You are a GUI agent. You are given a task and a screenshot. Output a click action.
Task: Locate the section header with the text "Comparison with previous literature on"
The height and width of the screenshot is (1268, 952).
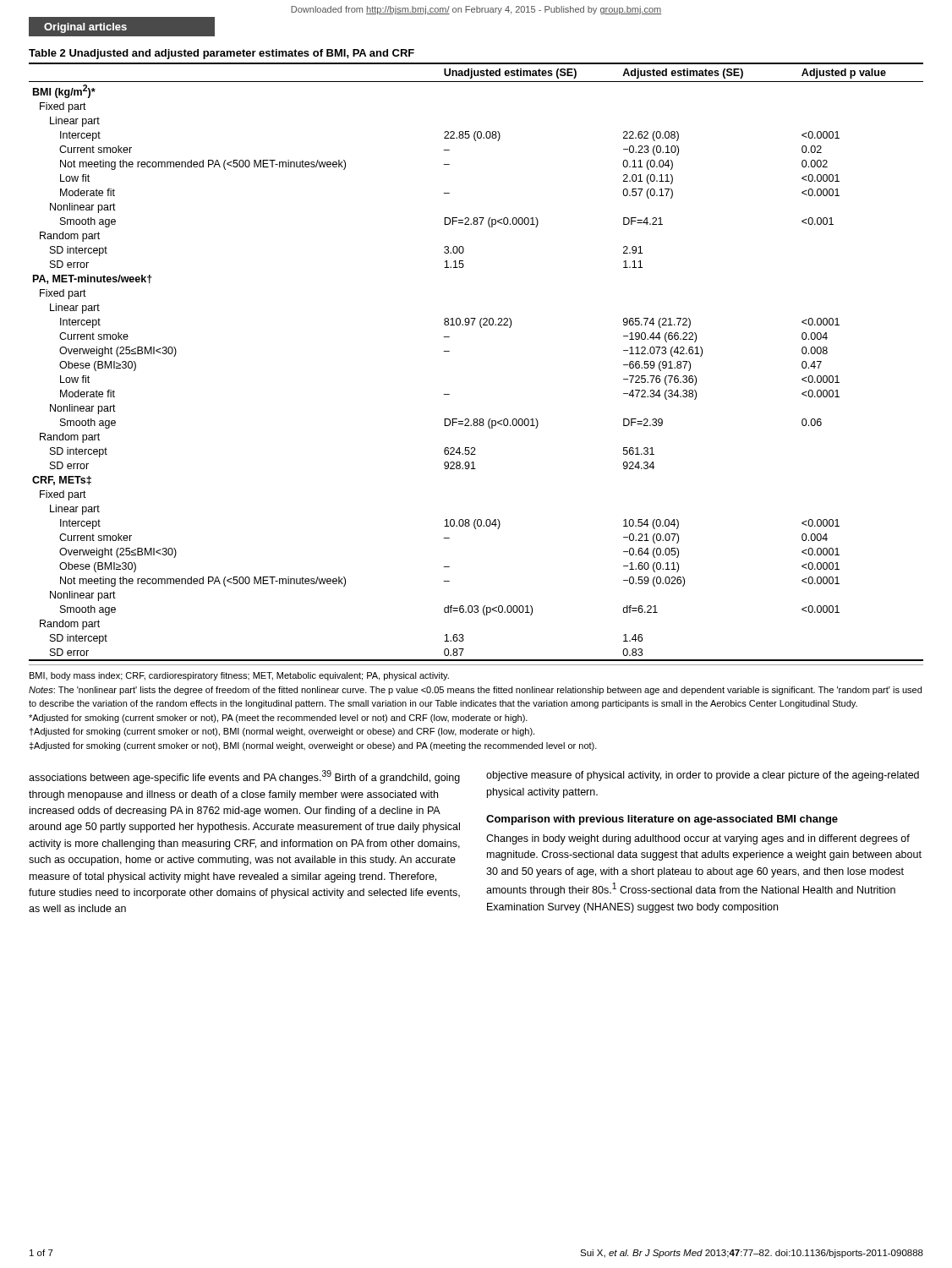662,819
